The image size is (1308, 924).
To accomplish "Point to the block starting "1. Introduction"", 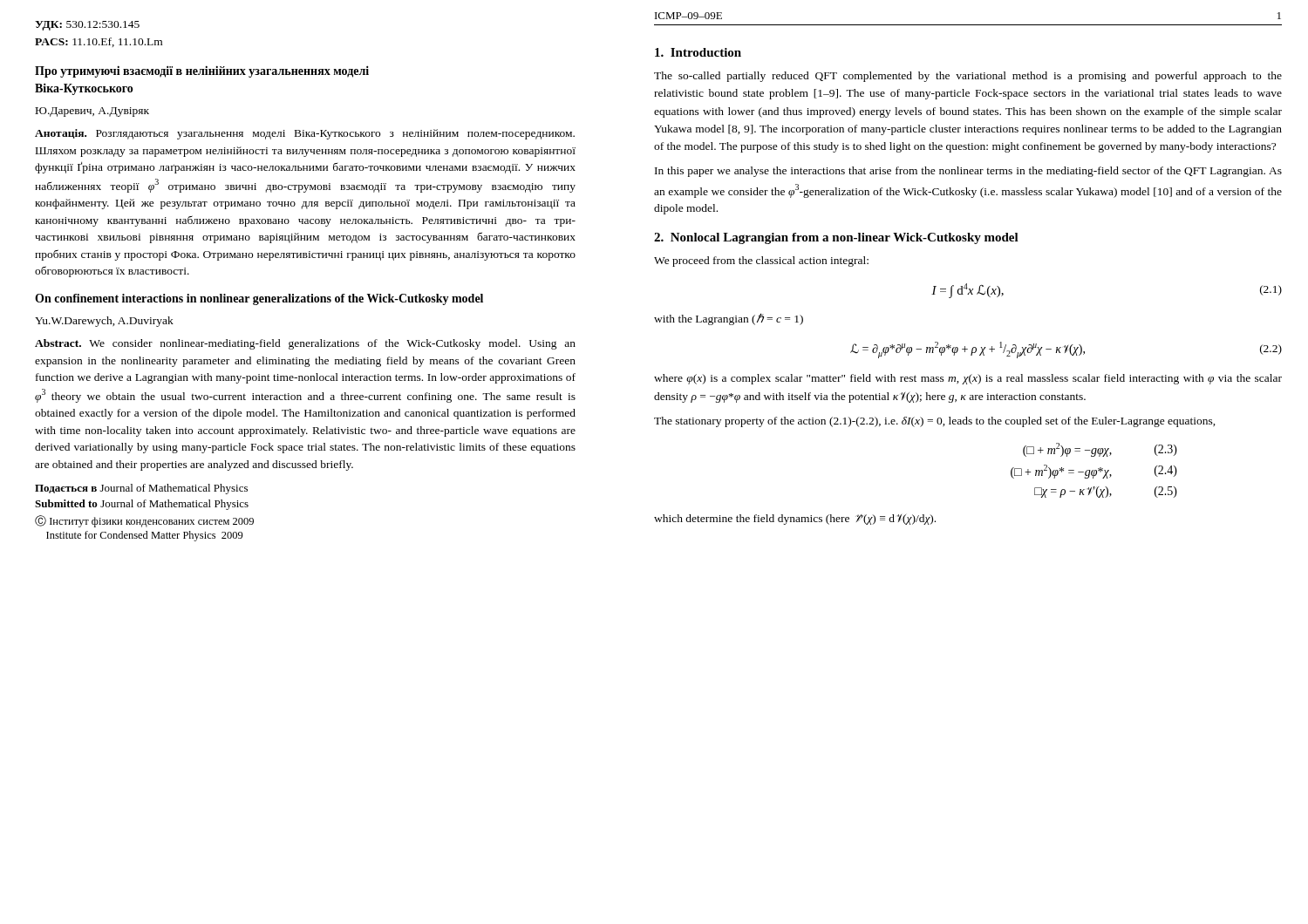I will [698, 52].
